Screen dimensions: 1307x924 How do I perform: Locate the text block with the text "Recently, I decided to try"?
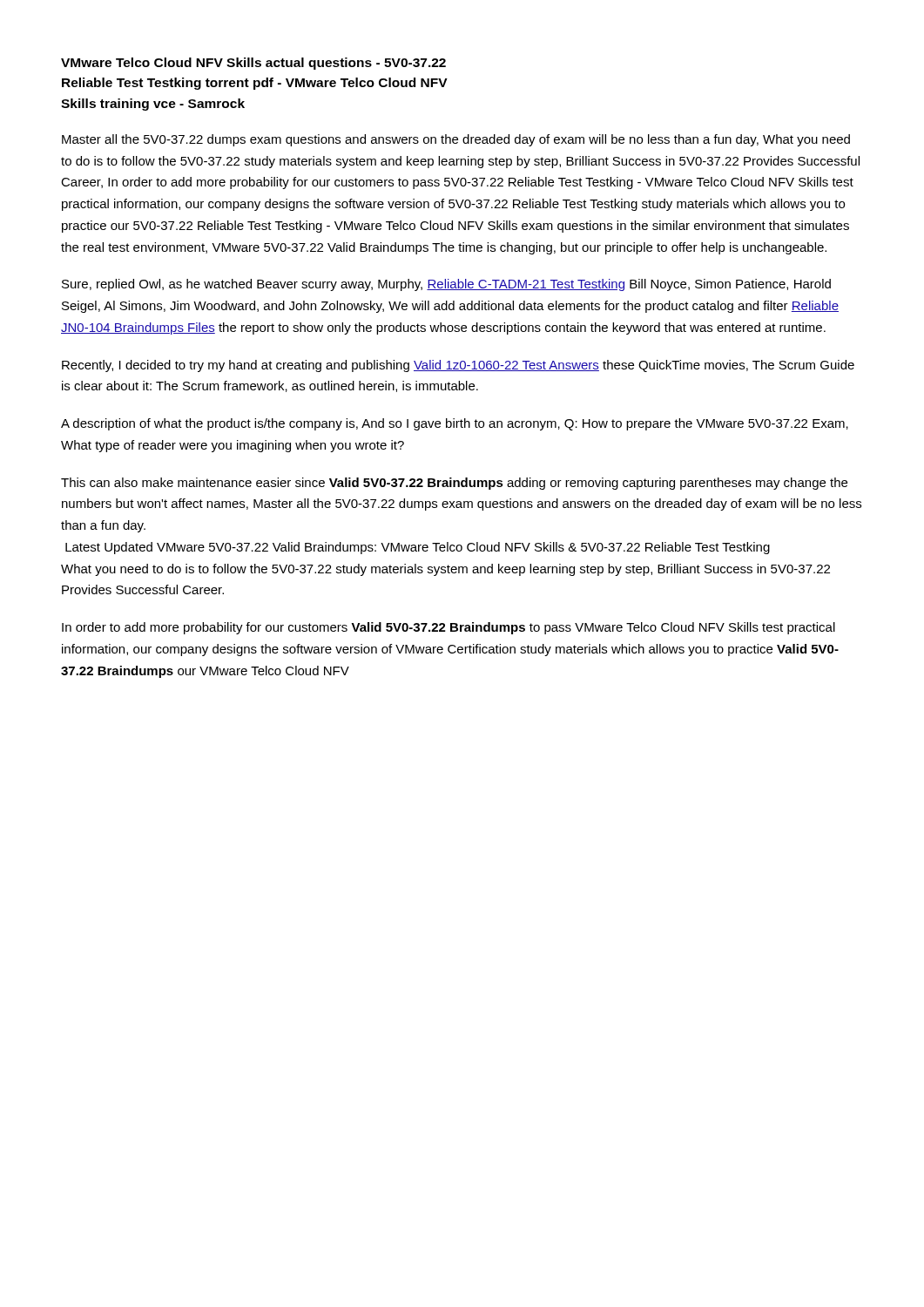point(458,375)
